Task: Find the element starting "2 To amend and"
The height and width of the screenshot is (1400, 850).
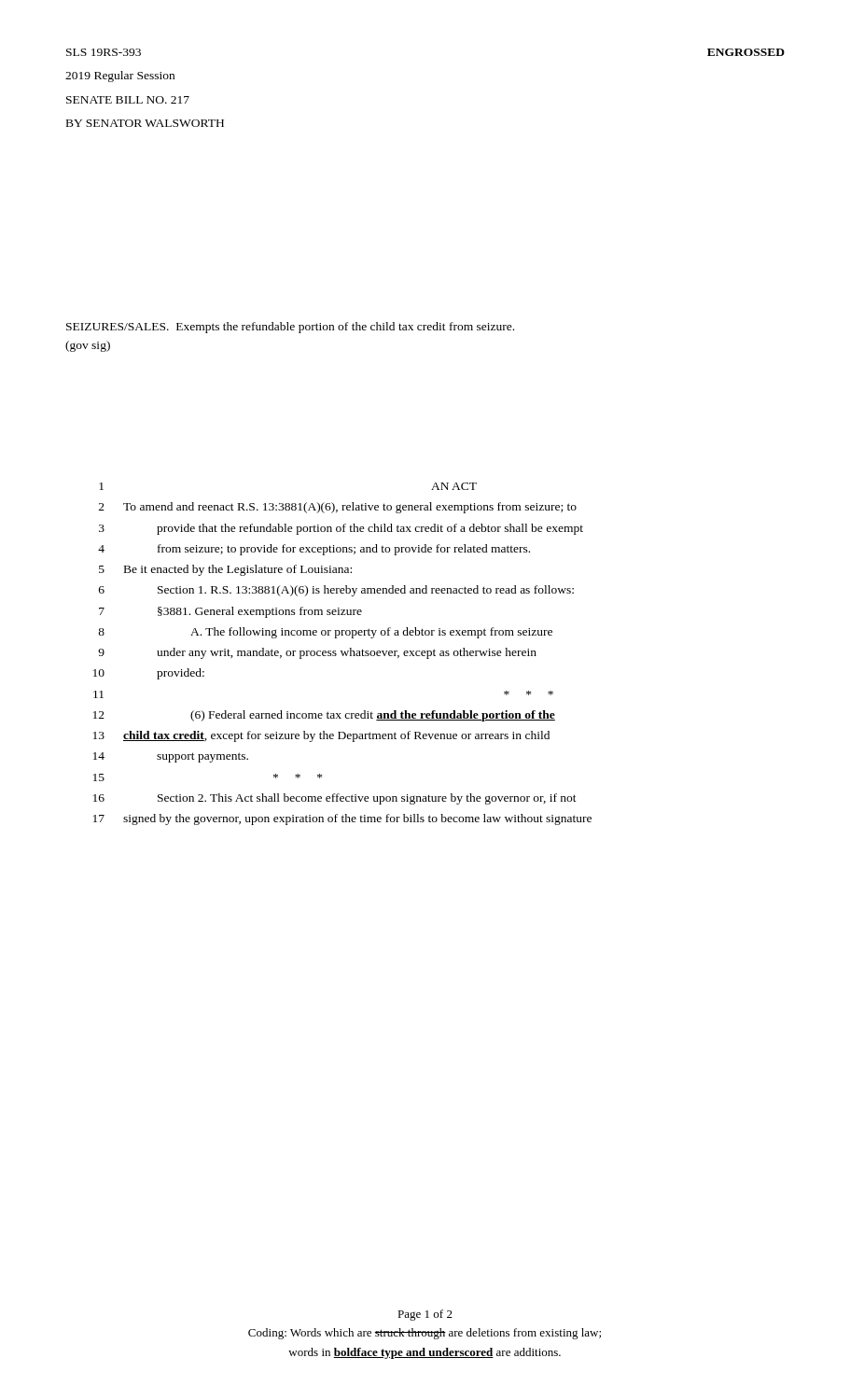Action: (425, 507)
